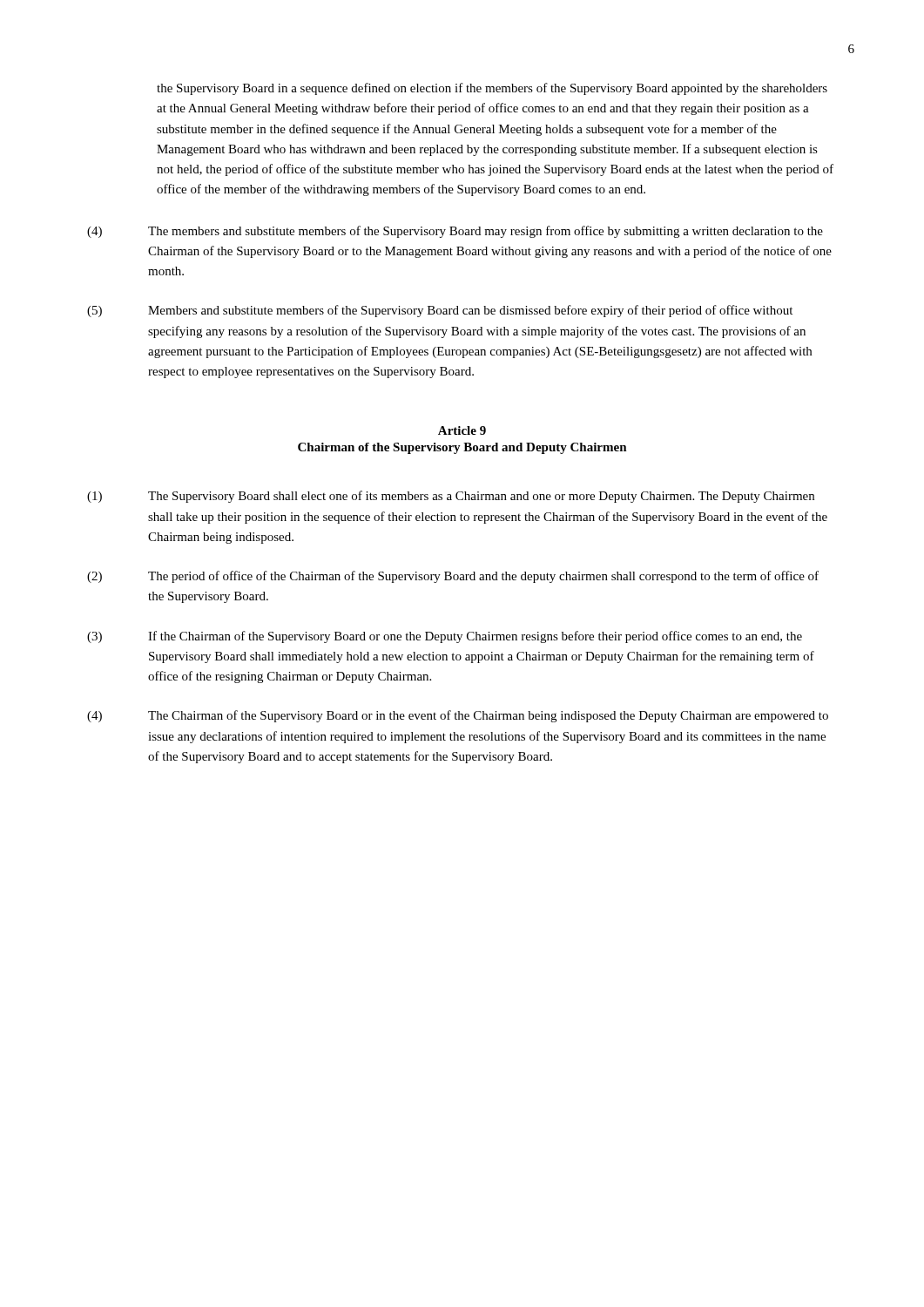
Task: Find the list item that says "(4) The members and substitute members of the"
Action: pyautogui.click(x=462, y=251)
